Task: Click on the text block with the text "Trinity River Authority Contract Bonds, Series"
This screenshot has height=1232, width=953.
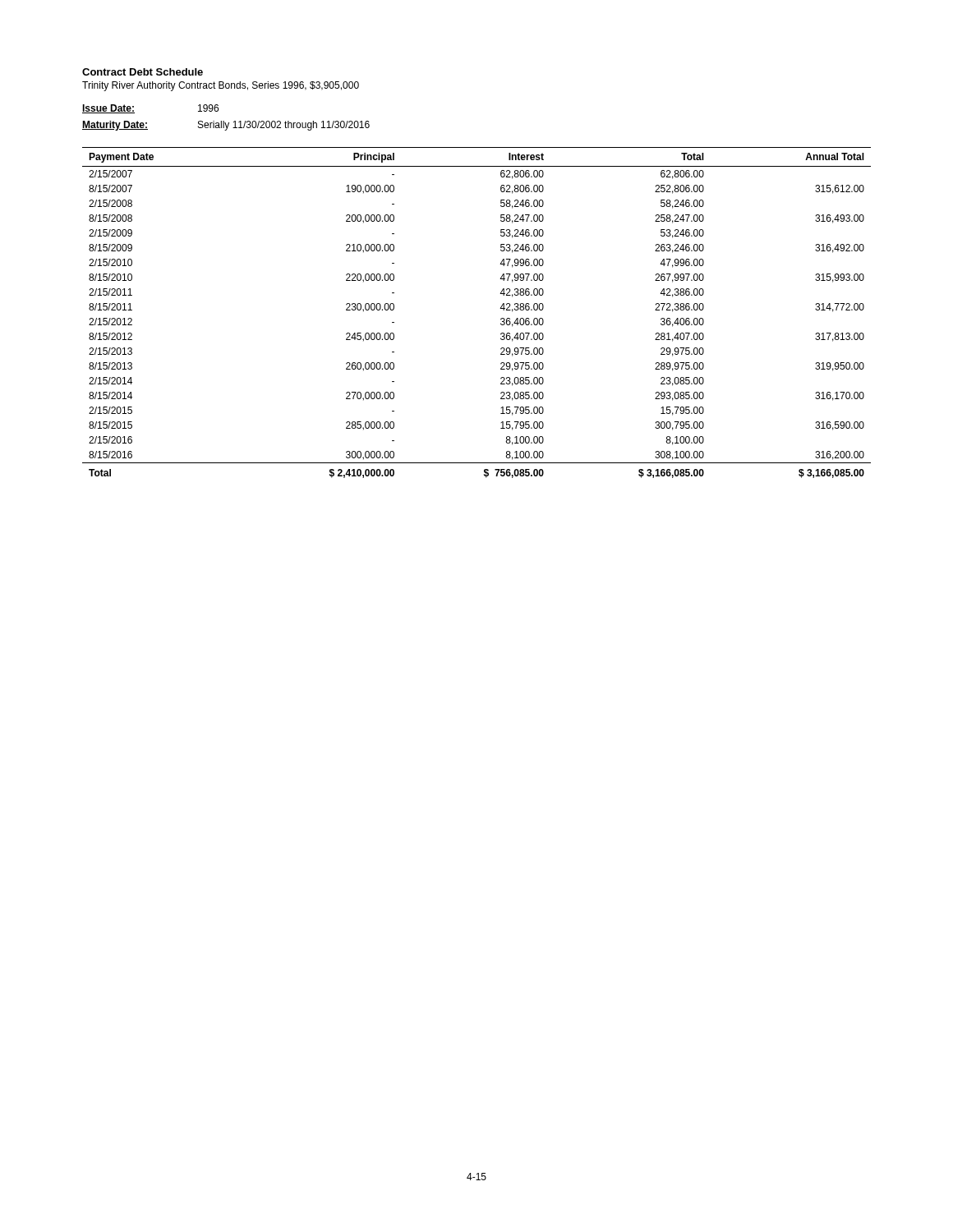Action: coord(221,85)
